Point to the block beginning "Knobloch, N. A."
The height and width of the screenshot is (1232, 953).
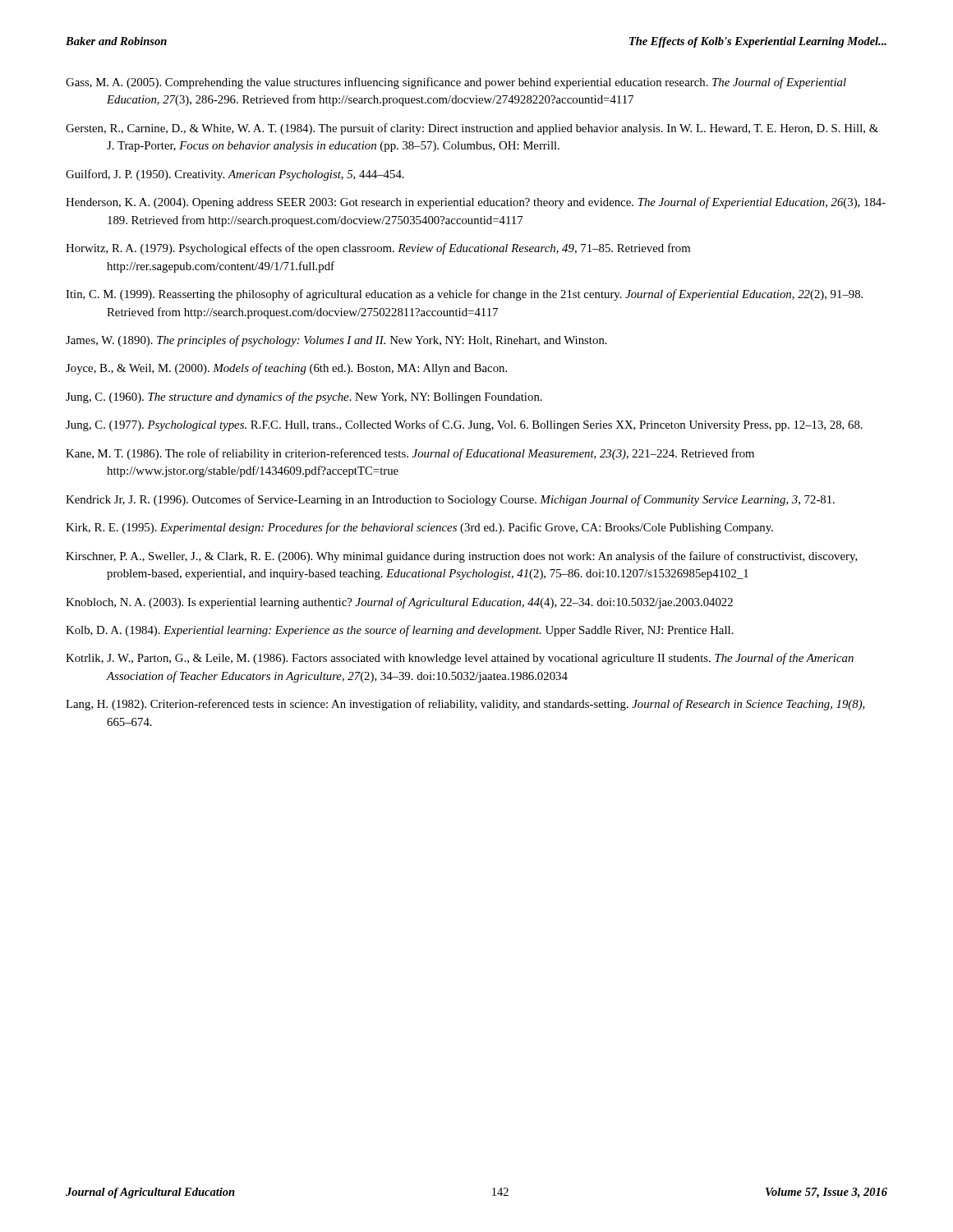[x=400, y=602]
